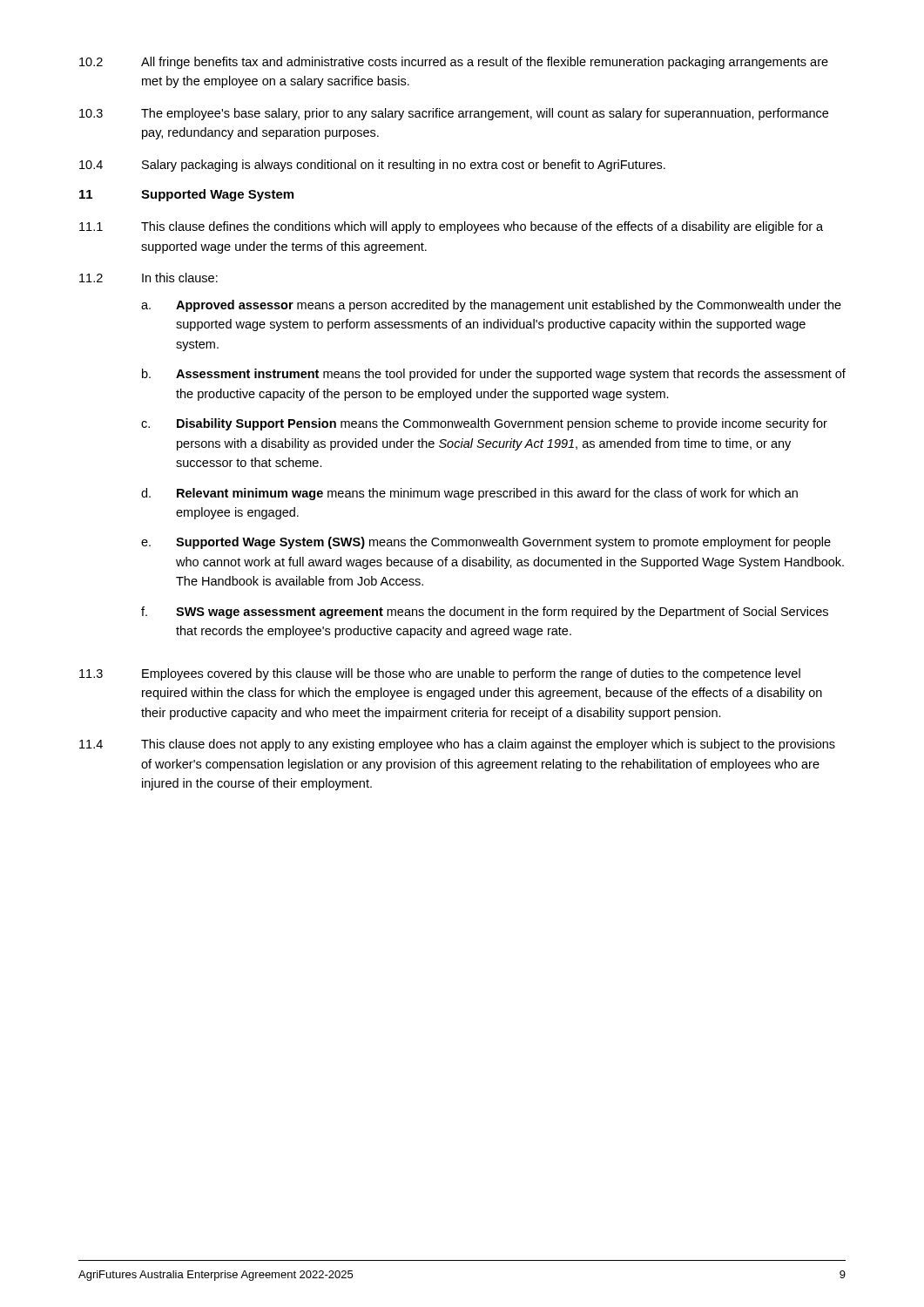
Task: Select the region starting "a. Approved assessor means"
Action: click(x=493, y=325)
